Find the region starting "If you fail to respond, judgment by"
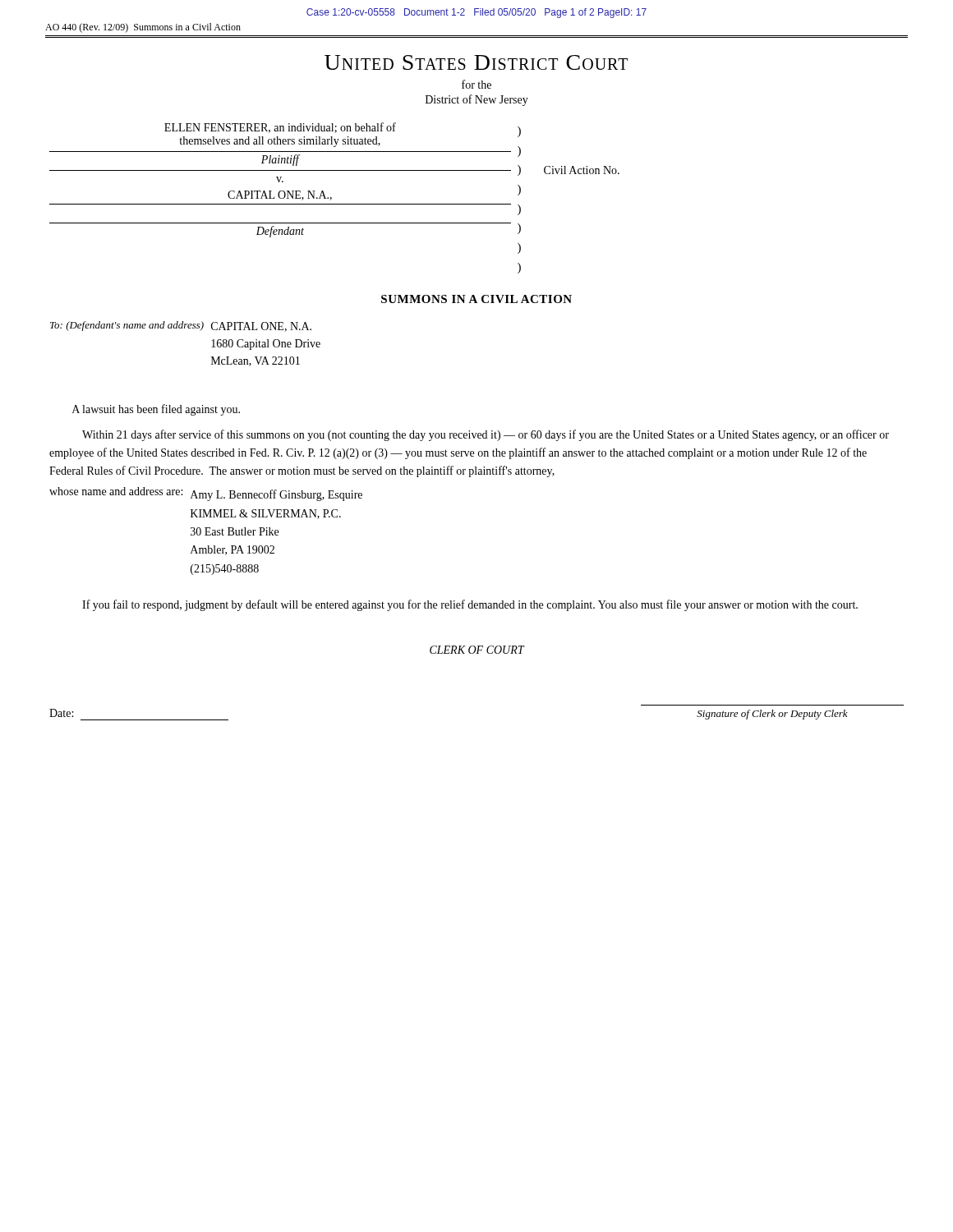 click(470, 605)
